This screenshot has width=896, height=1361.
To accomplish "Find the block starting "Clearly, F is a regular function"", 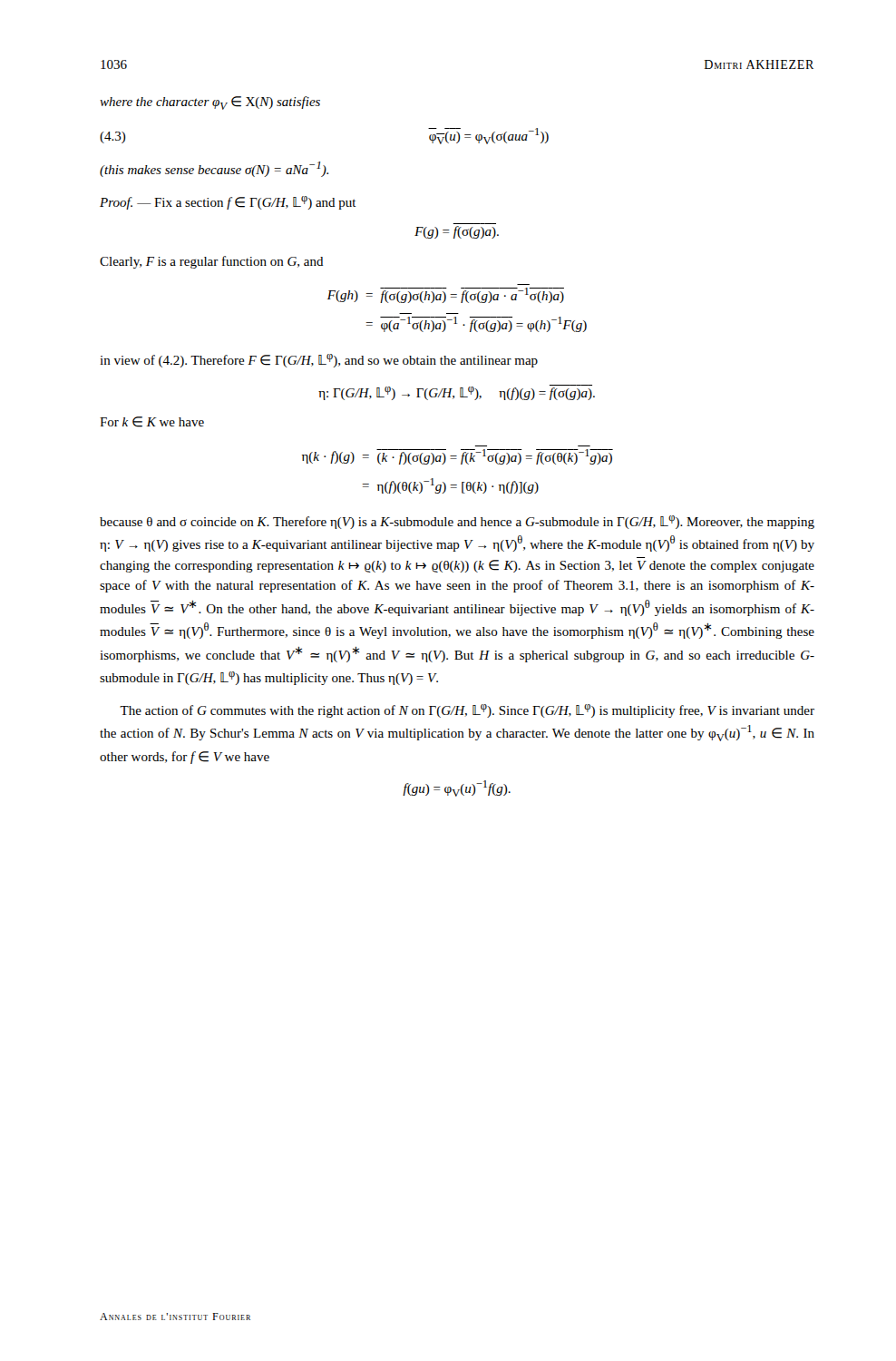I will [x=212, y=262].
